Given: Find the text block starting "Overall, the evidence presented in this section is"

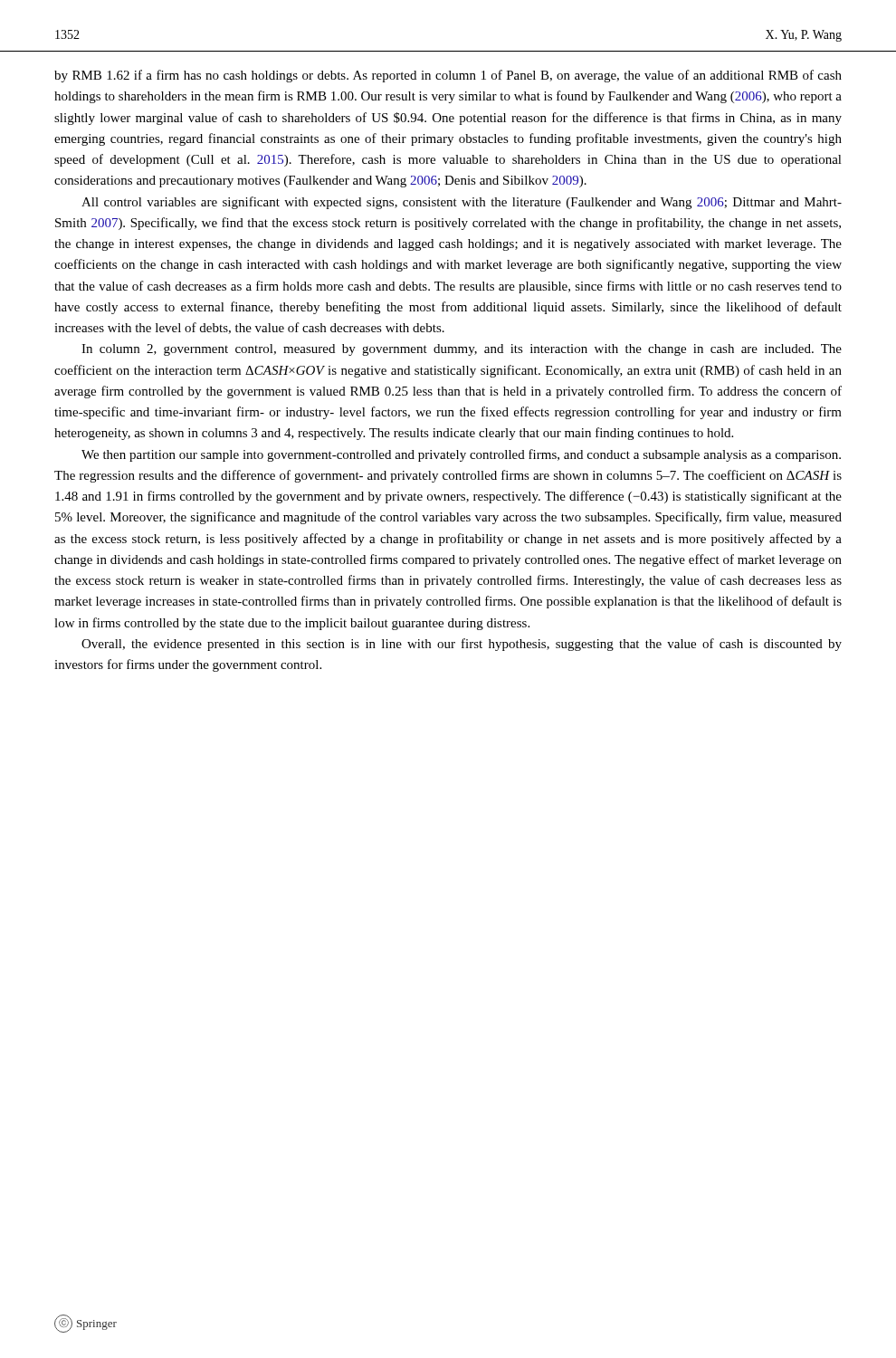Looking at the screenshot, I should 448,655.
